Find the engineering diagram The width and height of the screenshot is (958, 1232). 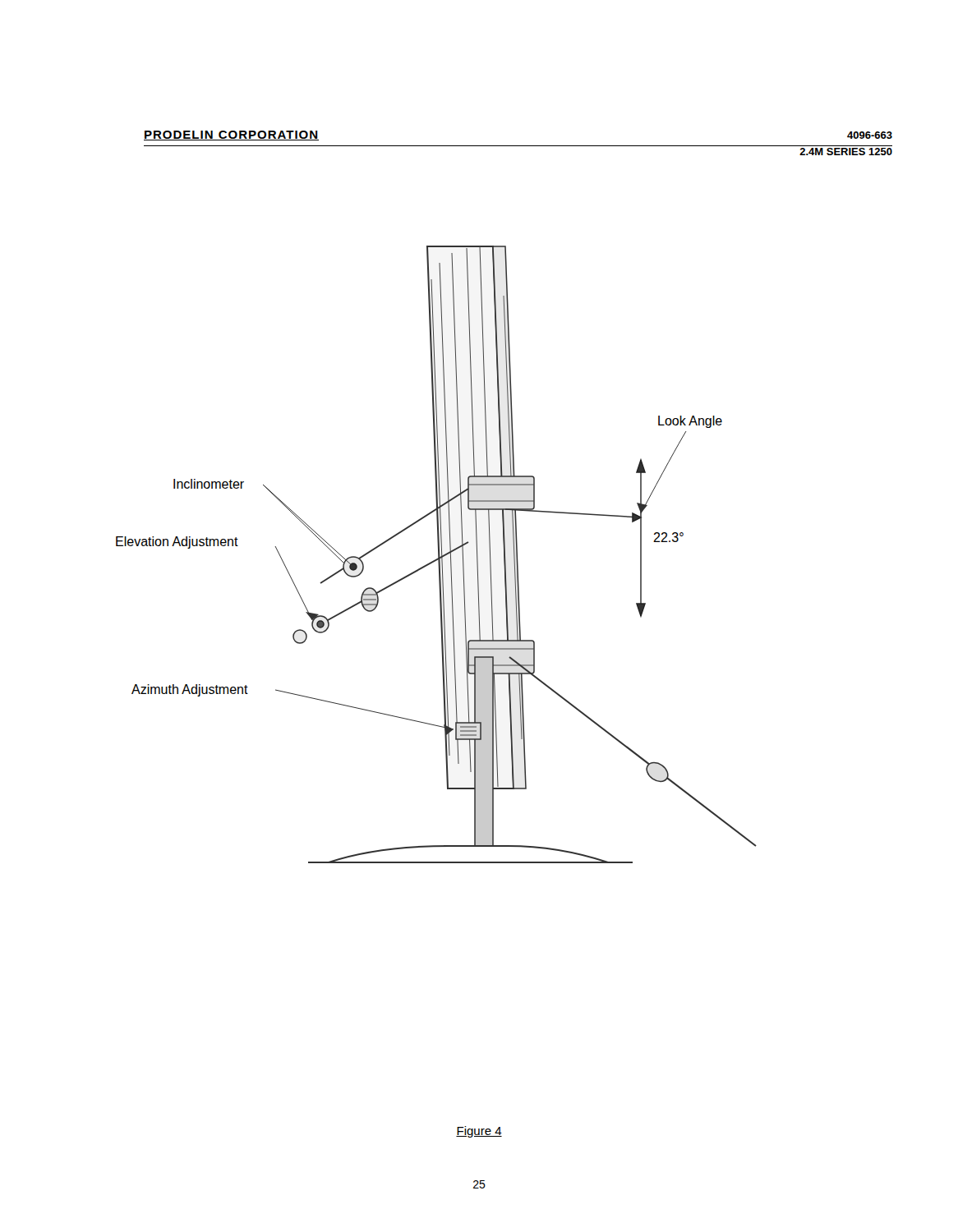click(495, 567)
